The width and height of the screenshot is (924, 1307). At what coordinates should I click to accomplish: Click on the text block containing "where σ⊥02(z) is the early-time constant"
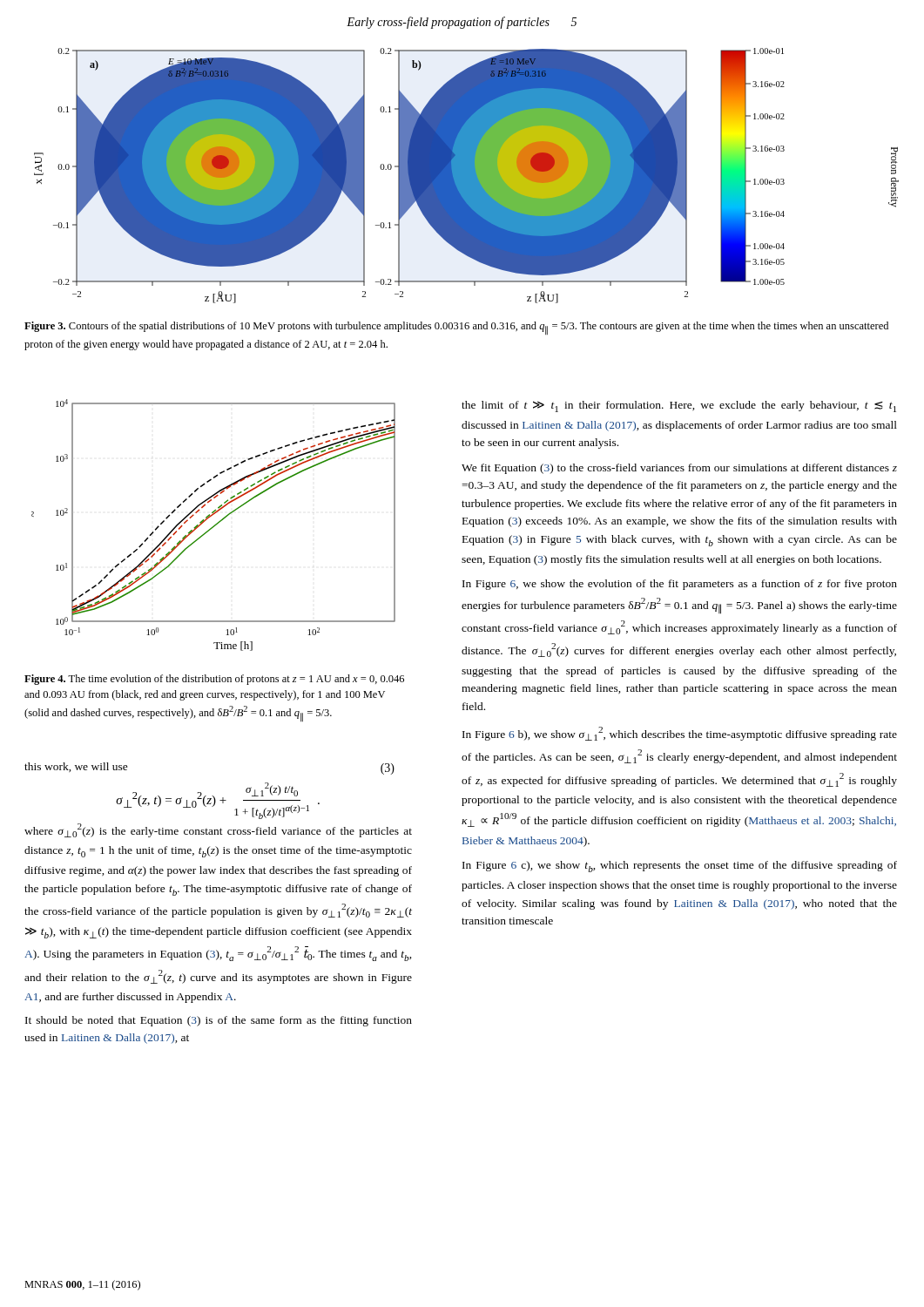pyautogui.click(x=218, y=933)
